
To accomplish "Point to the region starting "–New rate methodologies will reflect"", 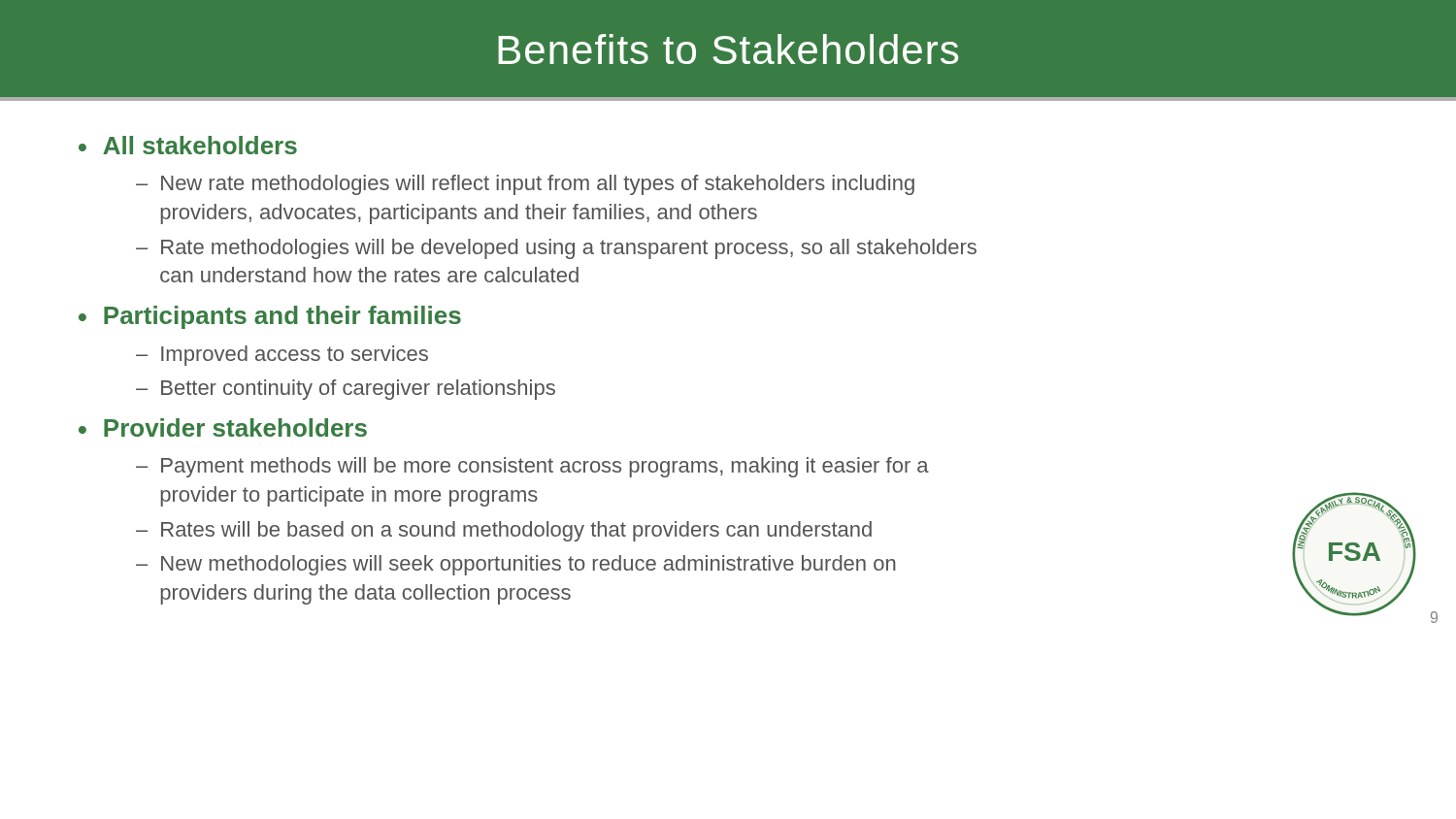I will click(x=526, y=198).
